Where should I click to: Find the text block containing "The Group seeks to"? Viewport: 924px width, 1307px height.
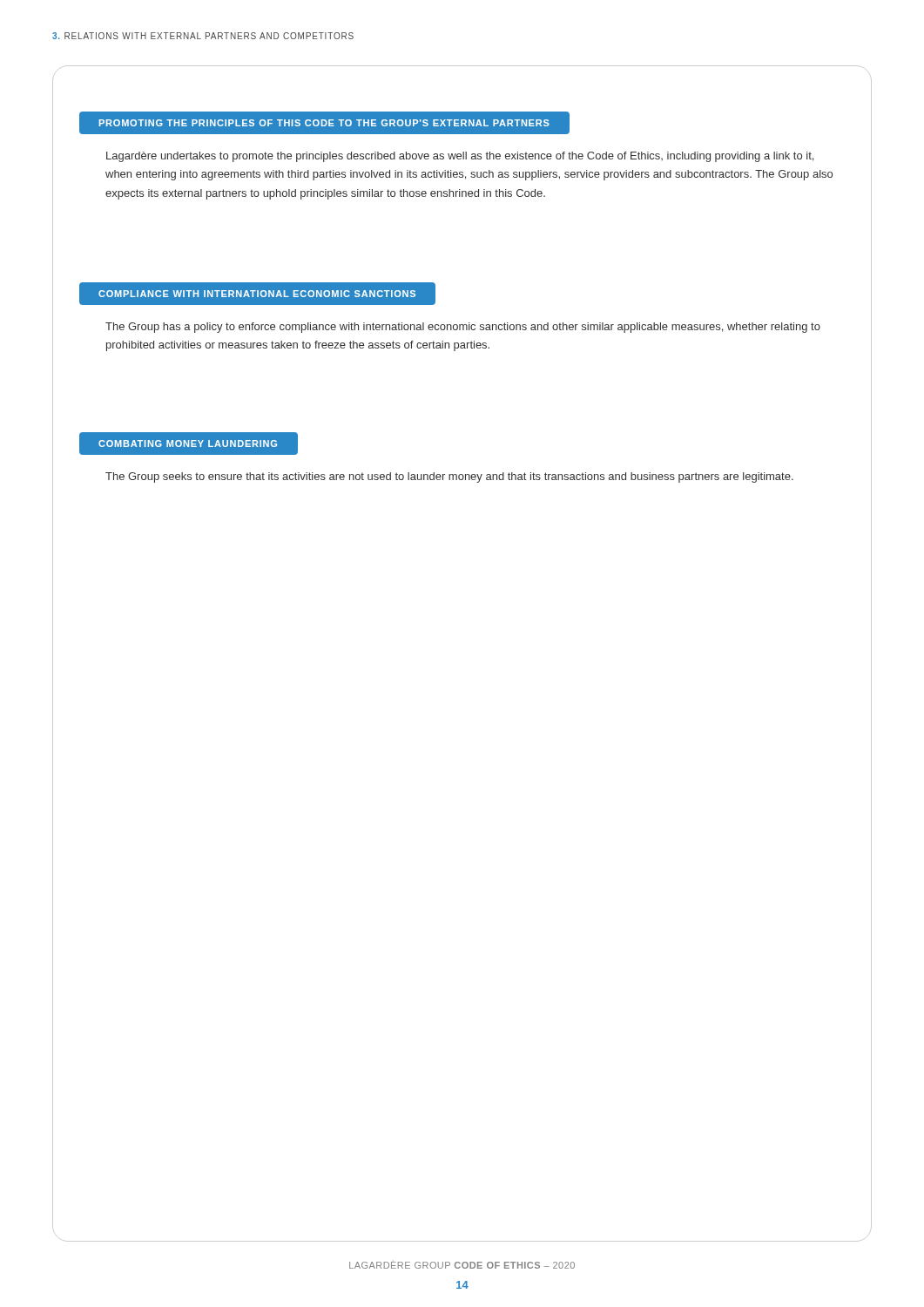click(450, 476)
